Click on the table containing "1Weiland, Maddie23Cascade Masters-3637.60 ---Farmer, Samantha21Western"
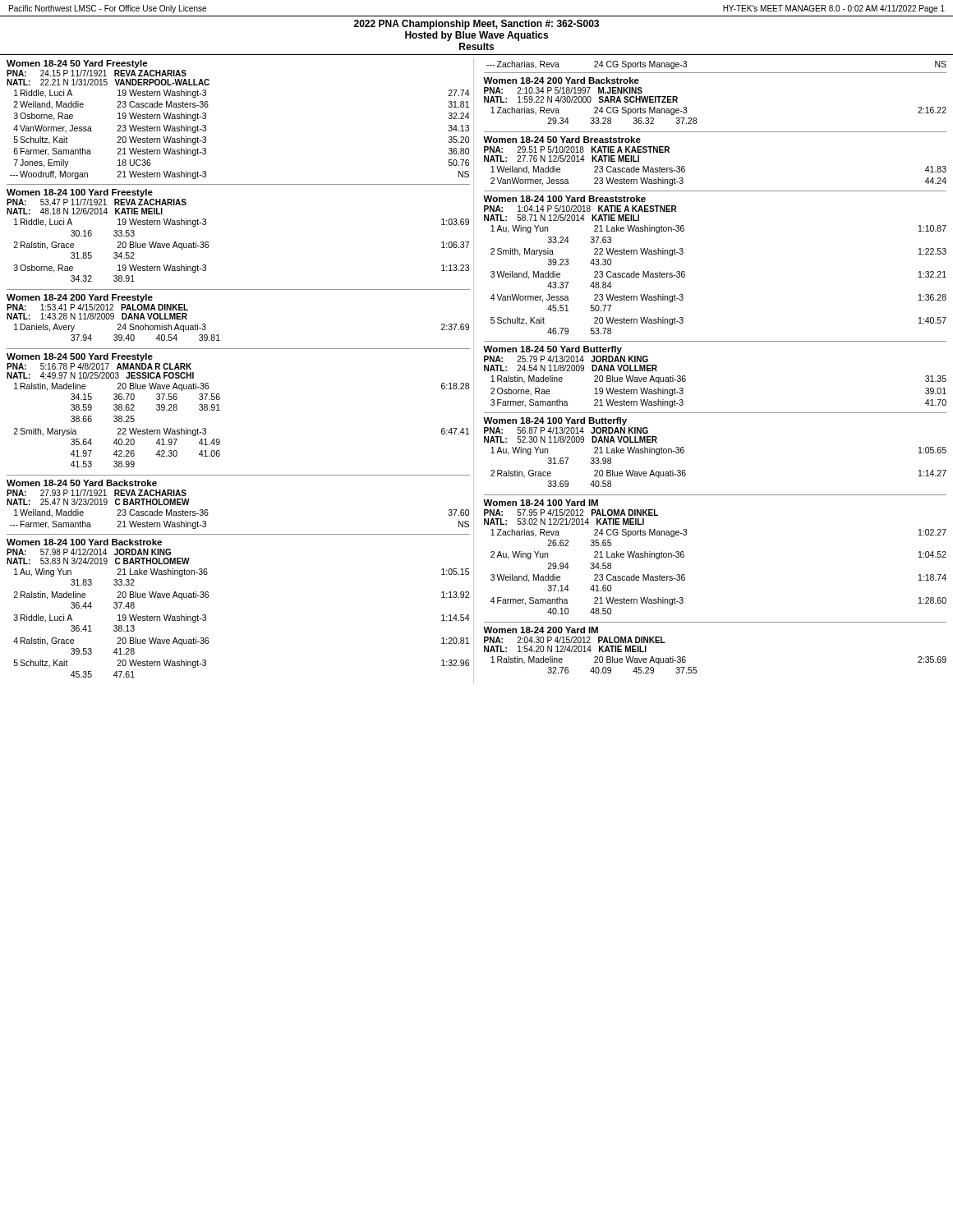The width and height of the screenshot is (953, 1232). [x=238, y=518]
